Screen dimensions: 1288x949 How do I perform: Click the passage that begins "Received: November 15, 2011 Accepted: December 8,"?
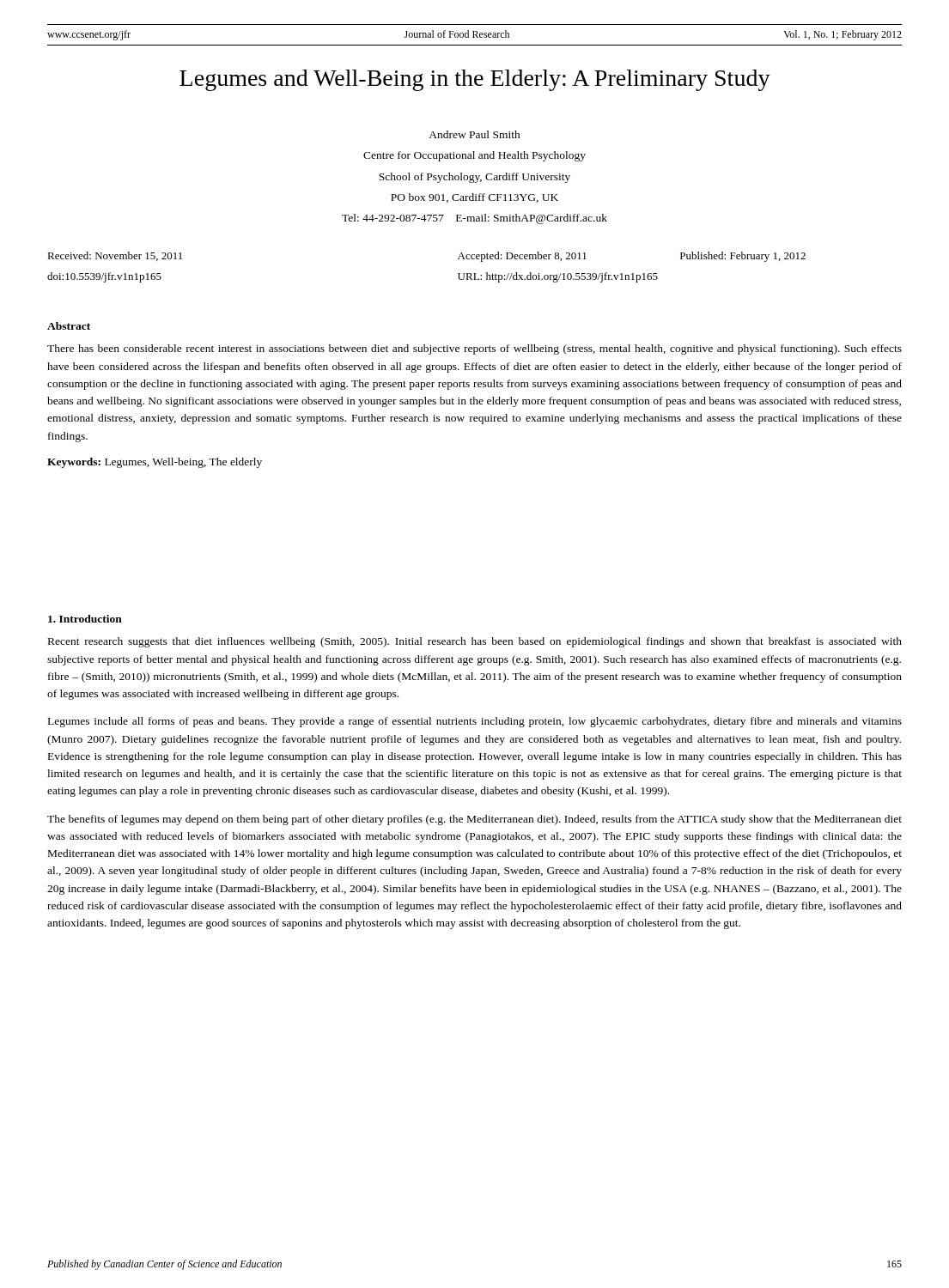(474, 266)
